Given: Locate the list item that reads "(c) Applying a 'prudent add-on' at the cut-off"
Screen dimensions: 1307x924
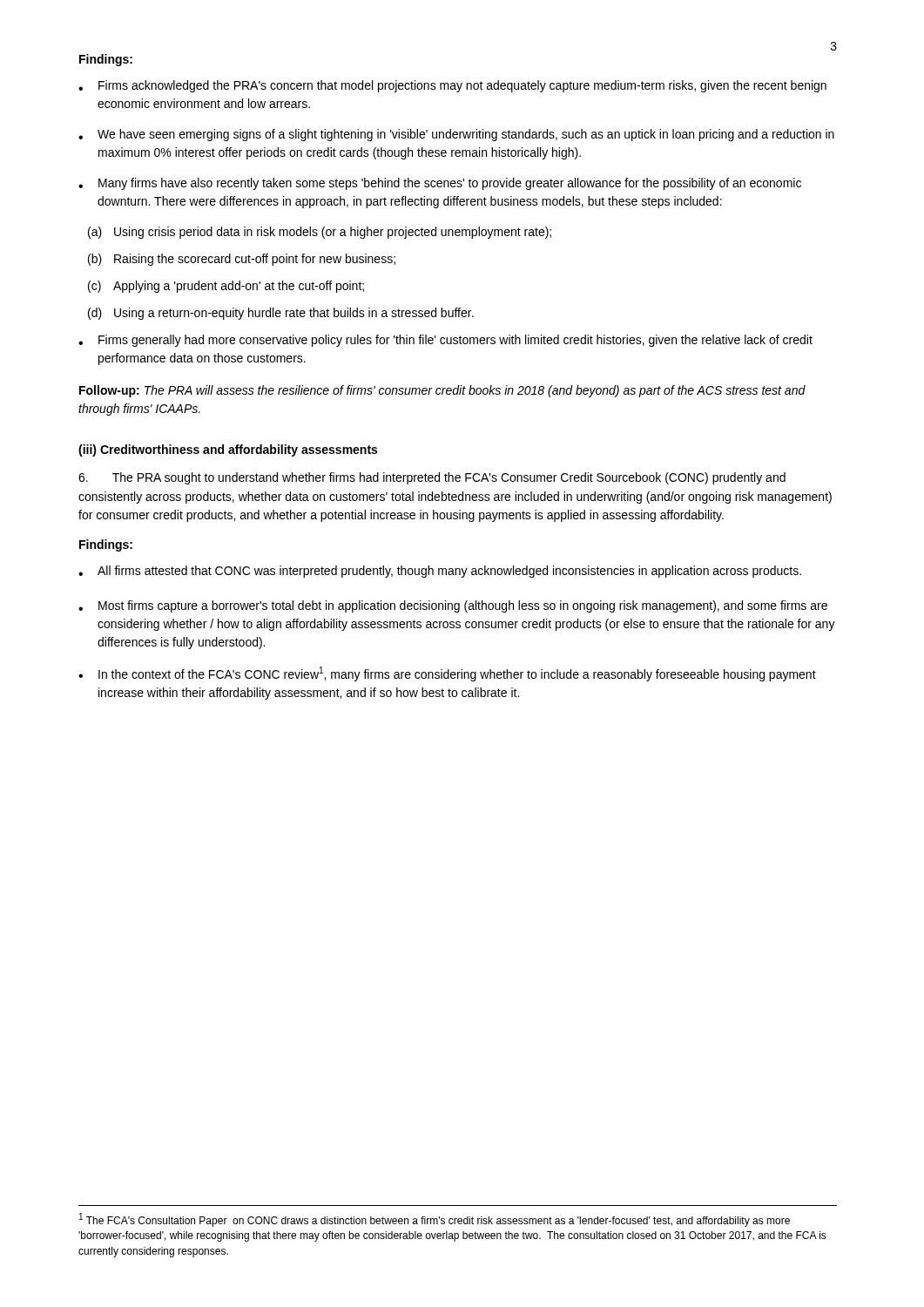Looking at the screenshot, I should coord(226,286).
